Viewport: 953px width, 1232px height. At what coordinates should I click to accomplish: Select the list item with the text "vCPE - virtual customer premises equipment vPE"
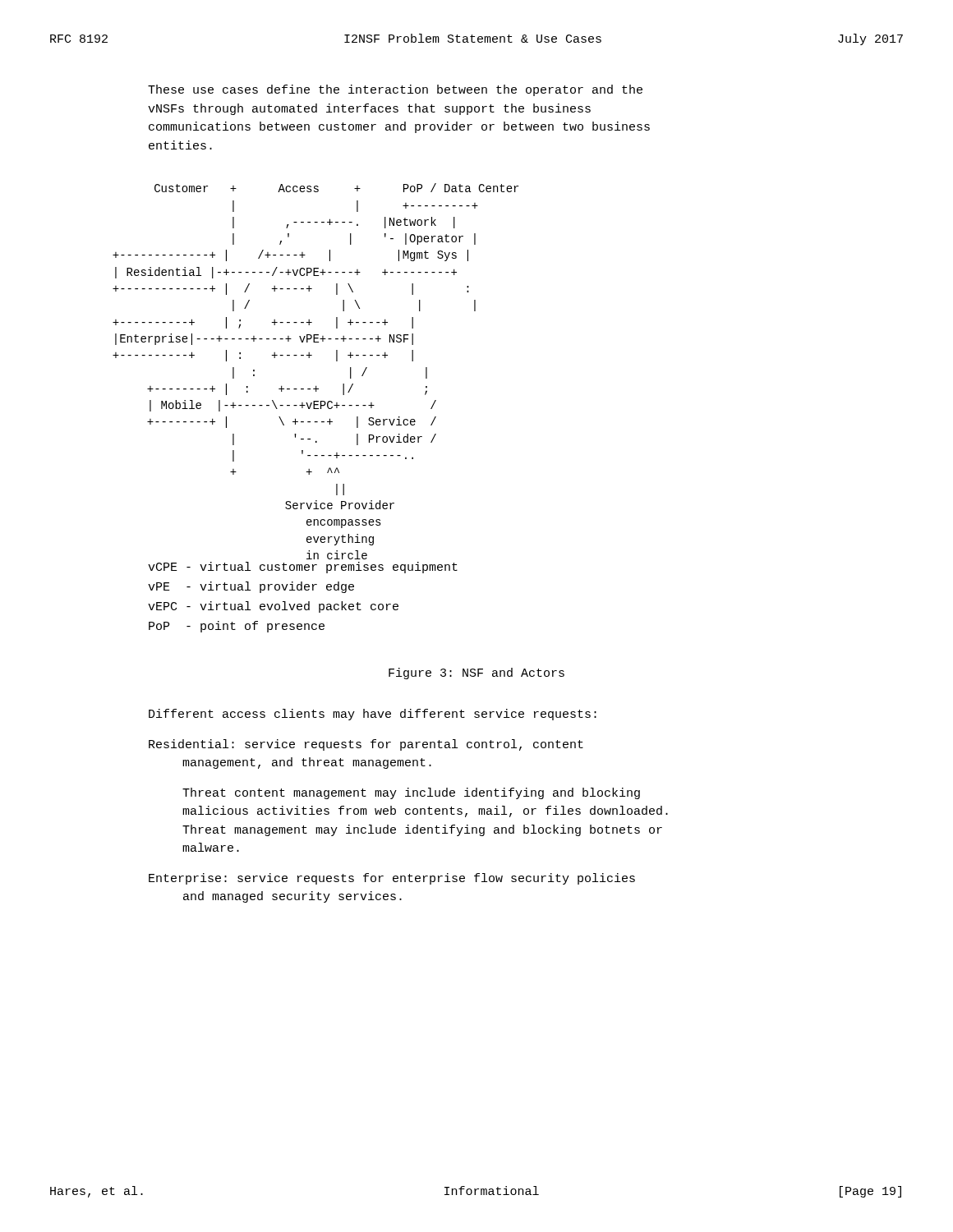(x=303, y=598)
